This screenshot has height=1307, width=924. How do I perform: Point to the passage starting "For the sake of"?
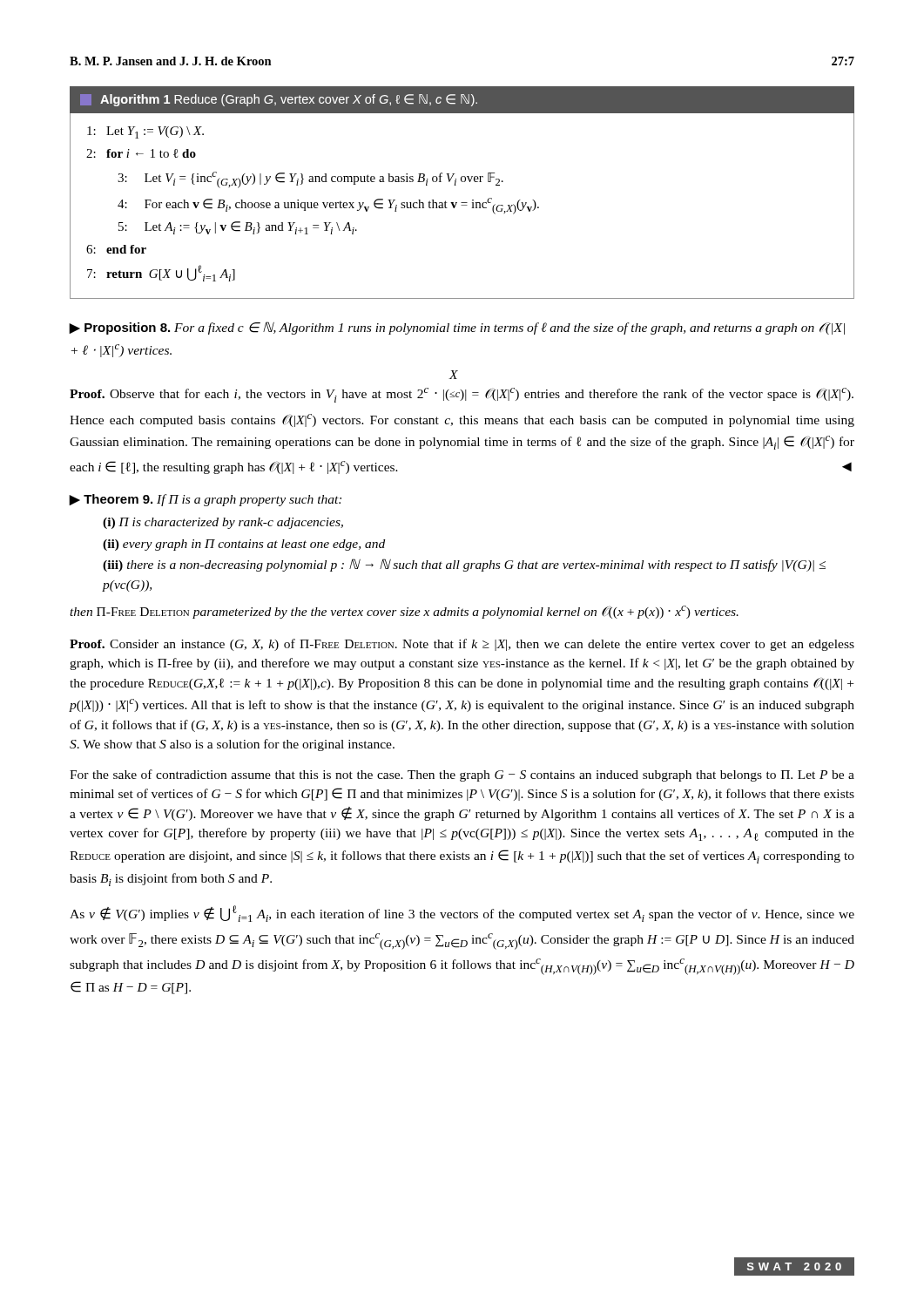click(x=462, y=828)
